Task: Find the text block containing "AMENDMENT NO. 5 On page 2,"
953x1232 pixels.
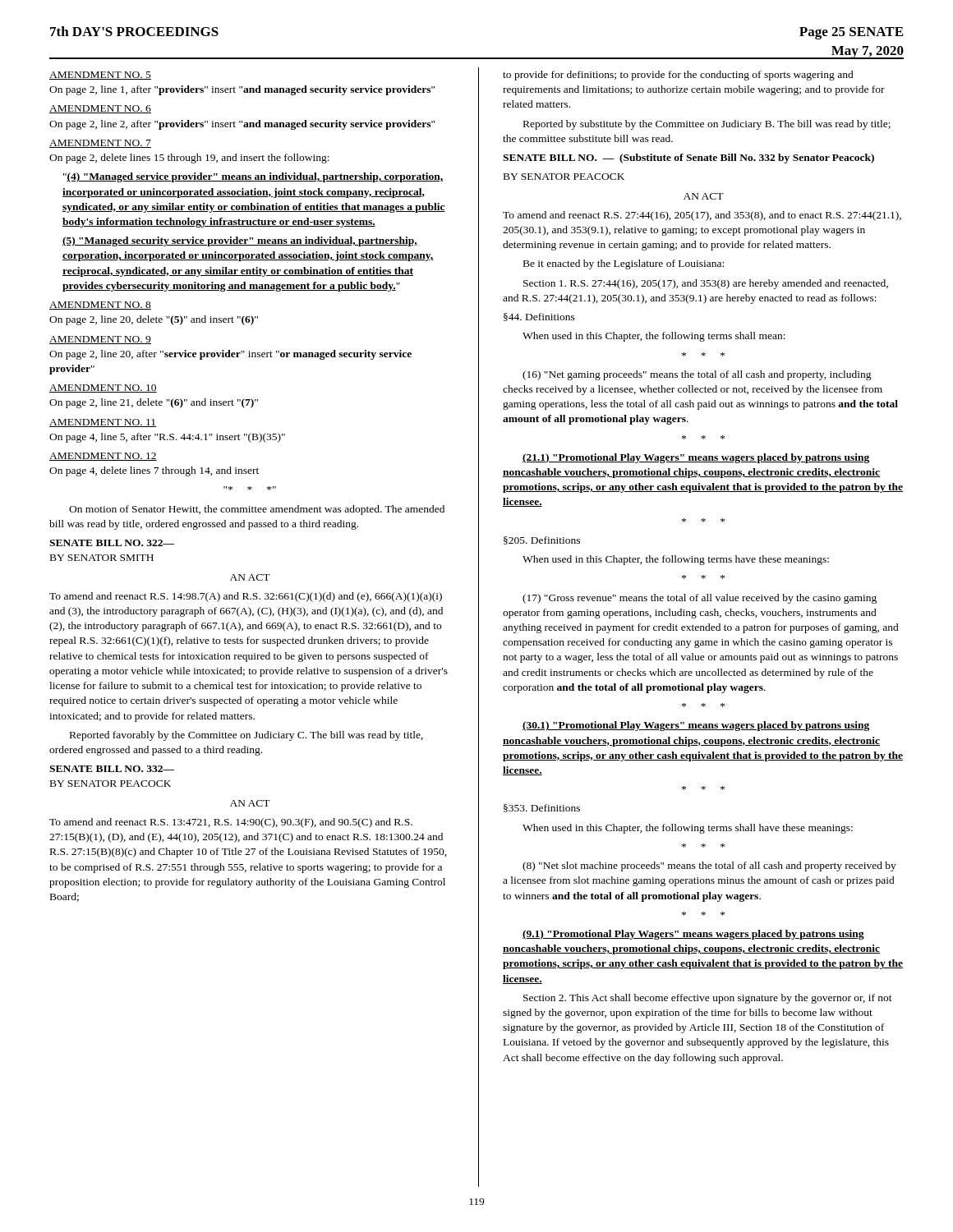Action: pyautogui.click(x=250, y=82)
